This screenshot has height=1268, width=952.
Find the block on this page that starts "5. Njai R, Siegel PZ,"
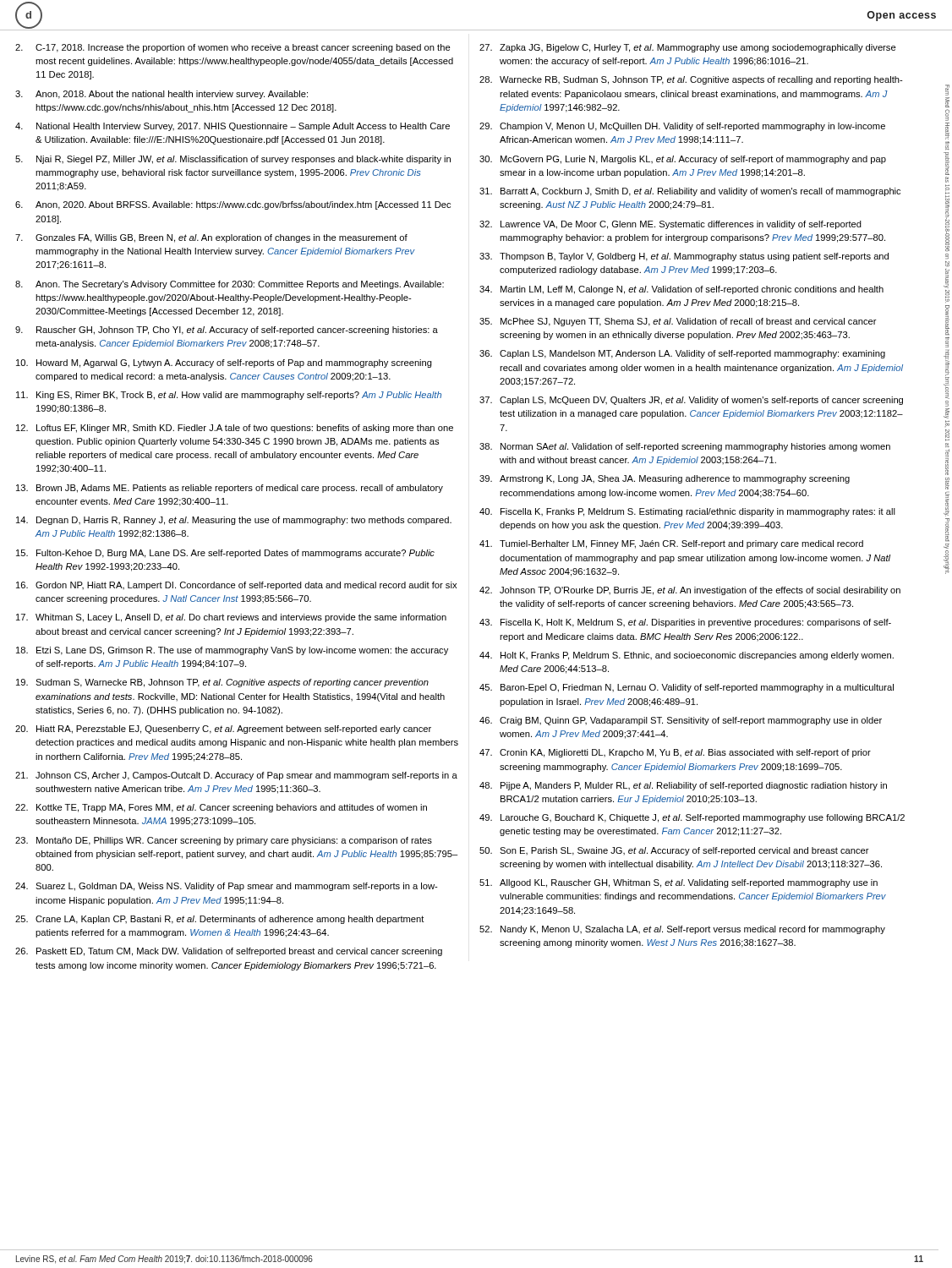click(x=237, y=172)
